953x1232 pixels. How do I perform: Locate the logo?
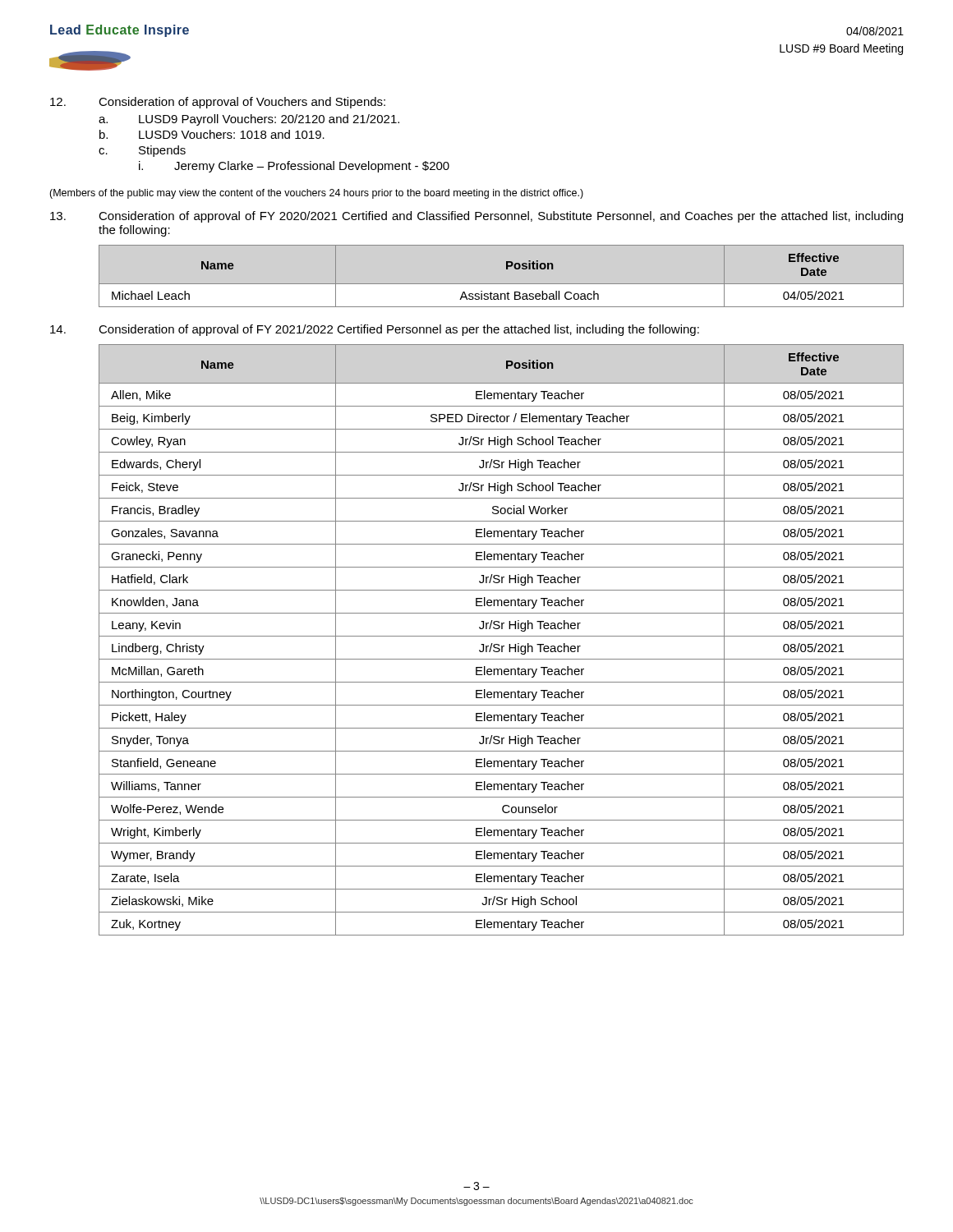(120, 47)
